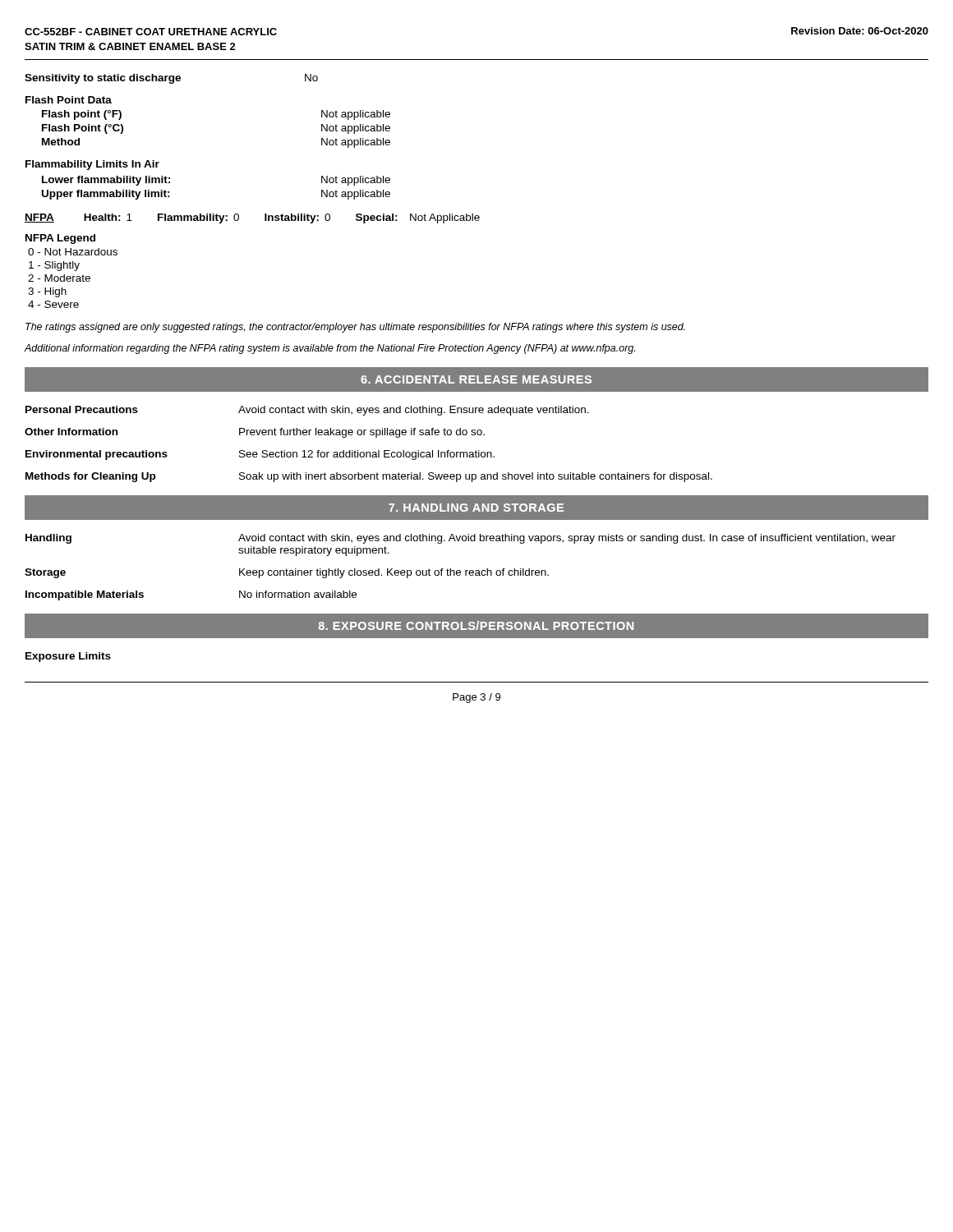
Task: Click where it says "8. EXPOSURE CONTROLS/PERSONAL PROTECTION"
Action: click(x=476, y=626)
